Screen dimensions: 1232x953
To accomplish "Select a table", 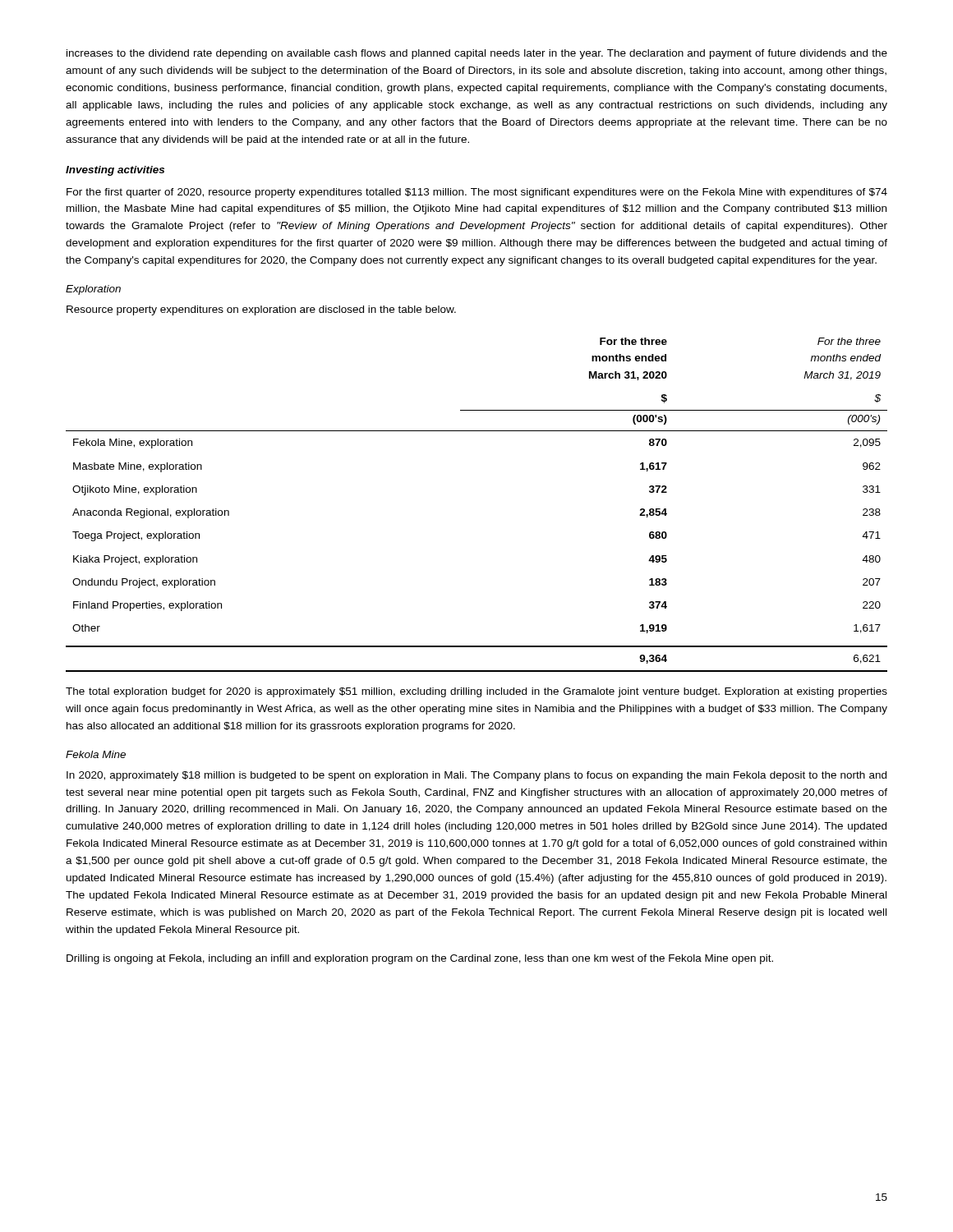I will pyautogui.click(x=476, y=501).
